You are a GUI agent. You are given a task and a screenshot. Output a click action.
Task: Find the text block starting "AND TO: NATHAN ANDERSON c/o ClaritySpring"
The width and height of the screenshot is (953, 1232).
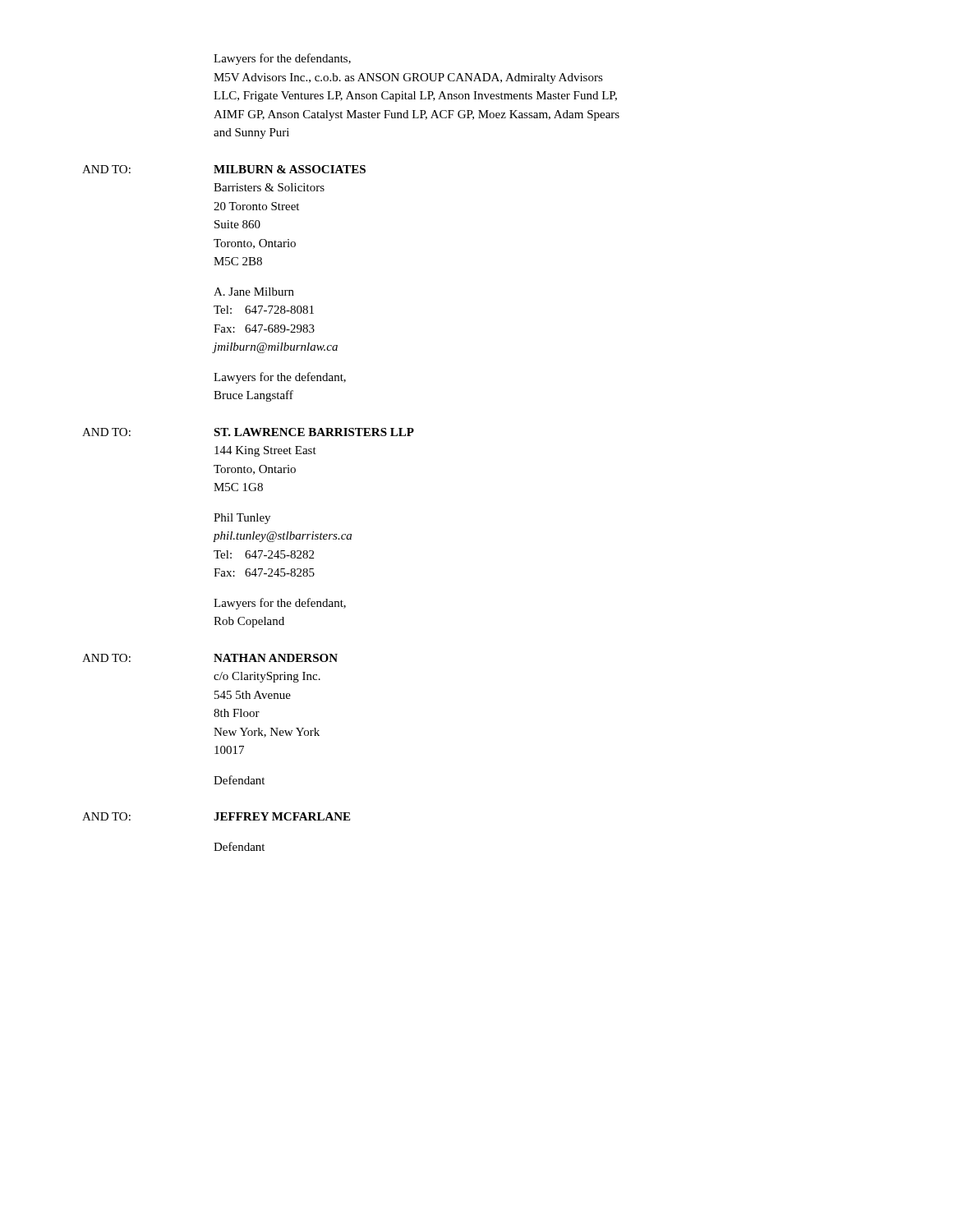tap(102, 657)
